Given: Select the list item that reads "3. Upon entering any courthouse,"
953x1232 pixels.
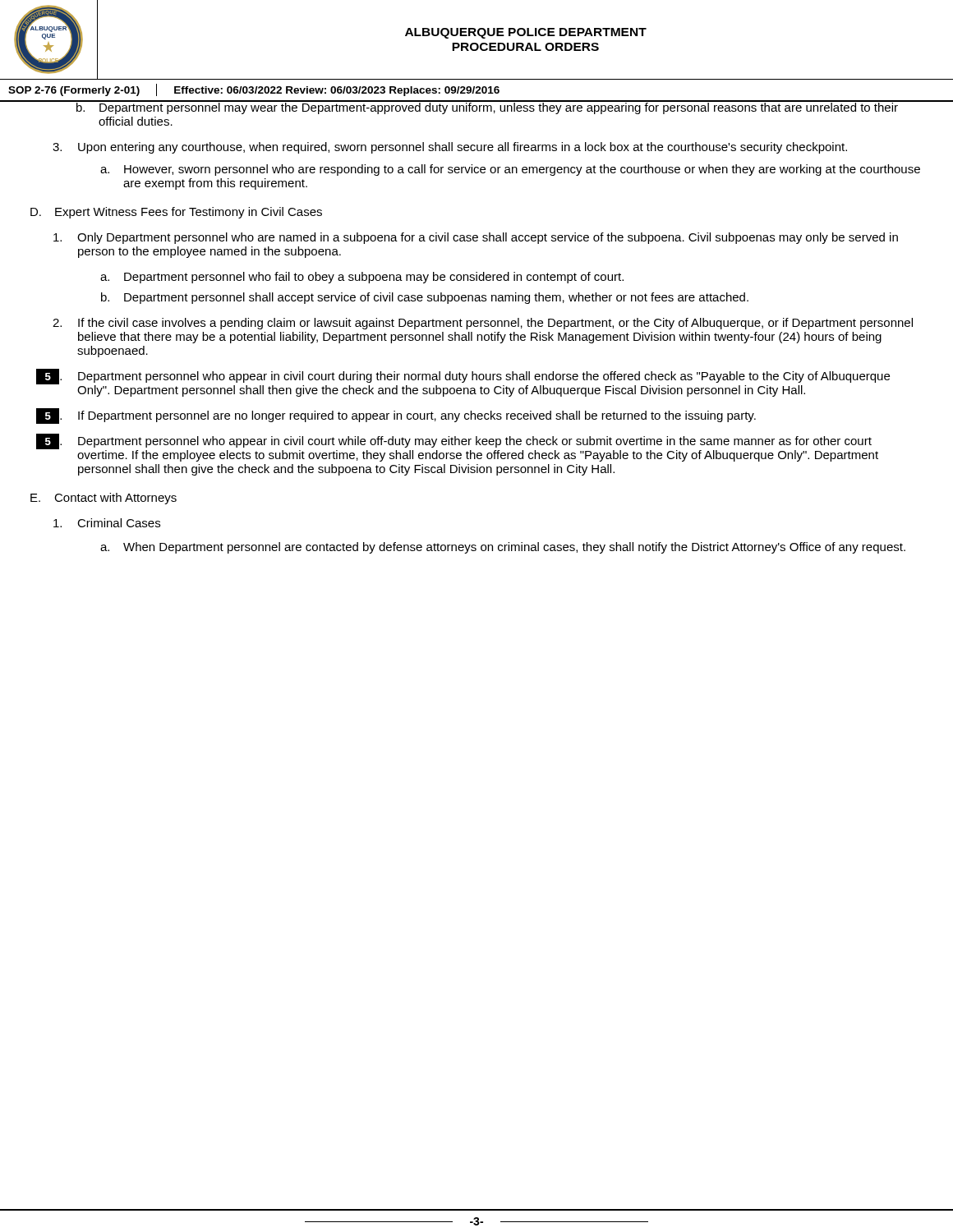Looking at the screenshot, I should [x=450, y=147].
